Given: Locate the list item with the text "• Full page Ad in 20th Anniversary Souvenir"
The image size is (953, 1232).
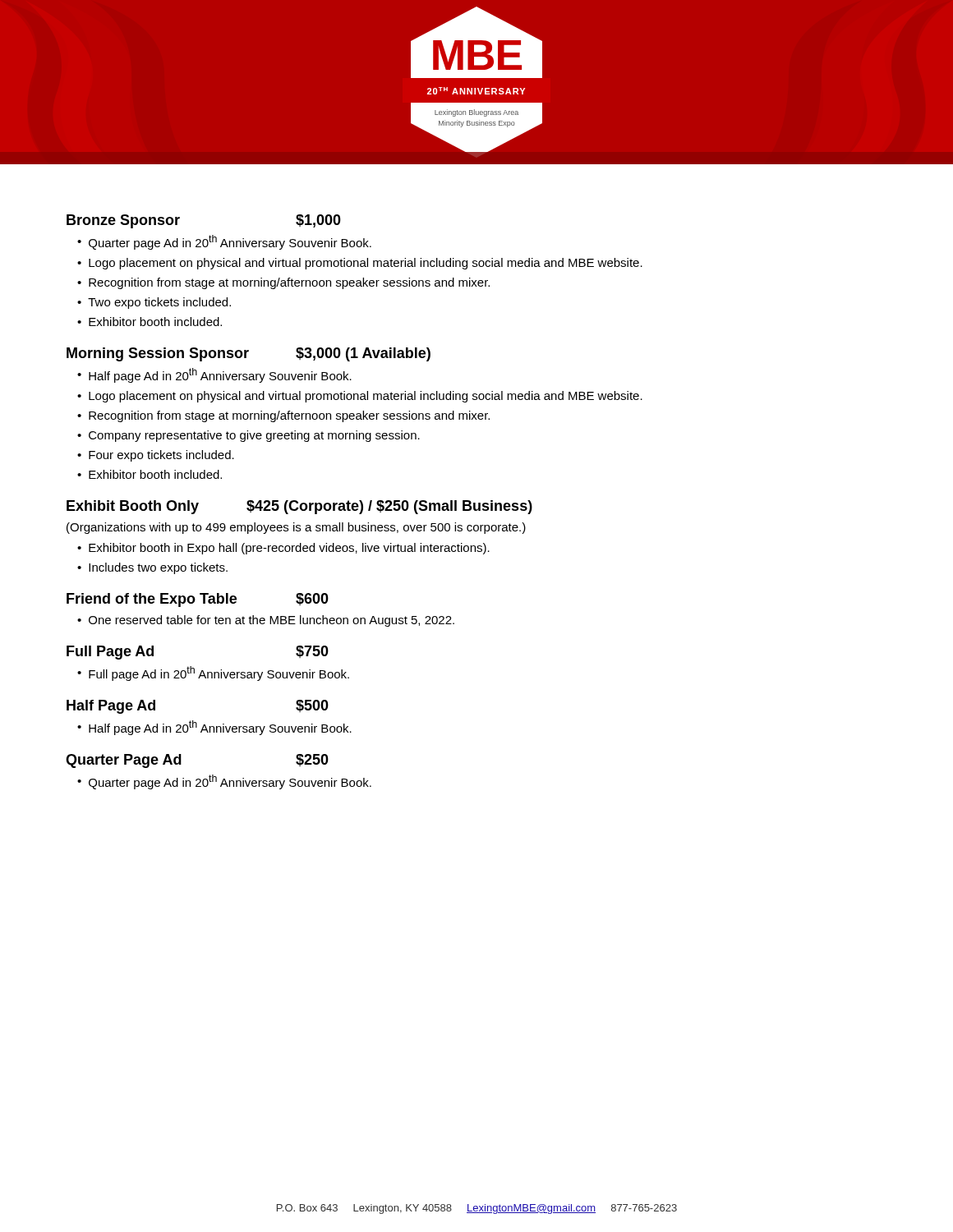Looking at the screenshot, I should 214,673.
